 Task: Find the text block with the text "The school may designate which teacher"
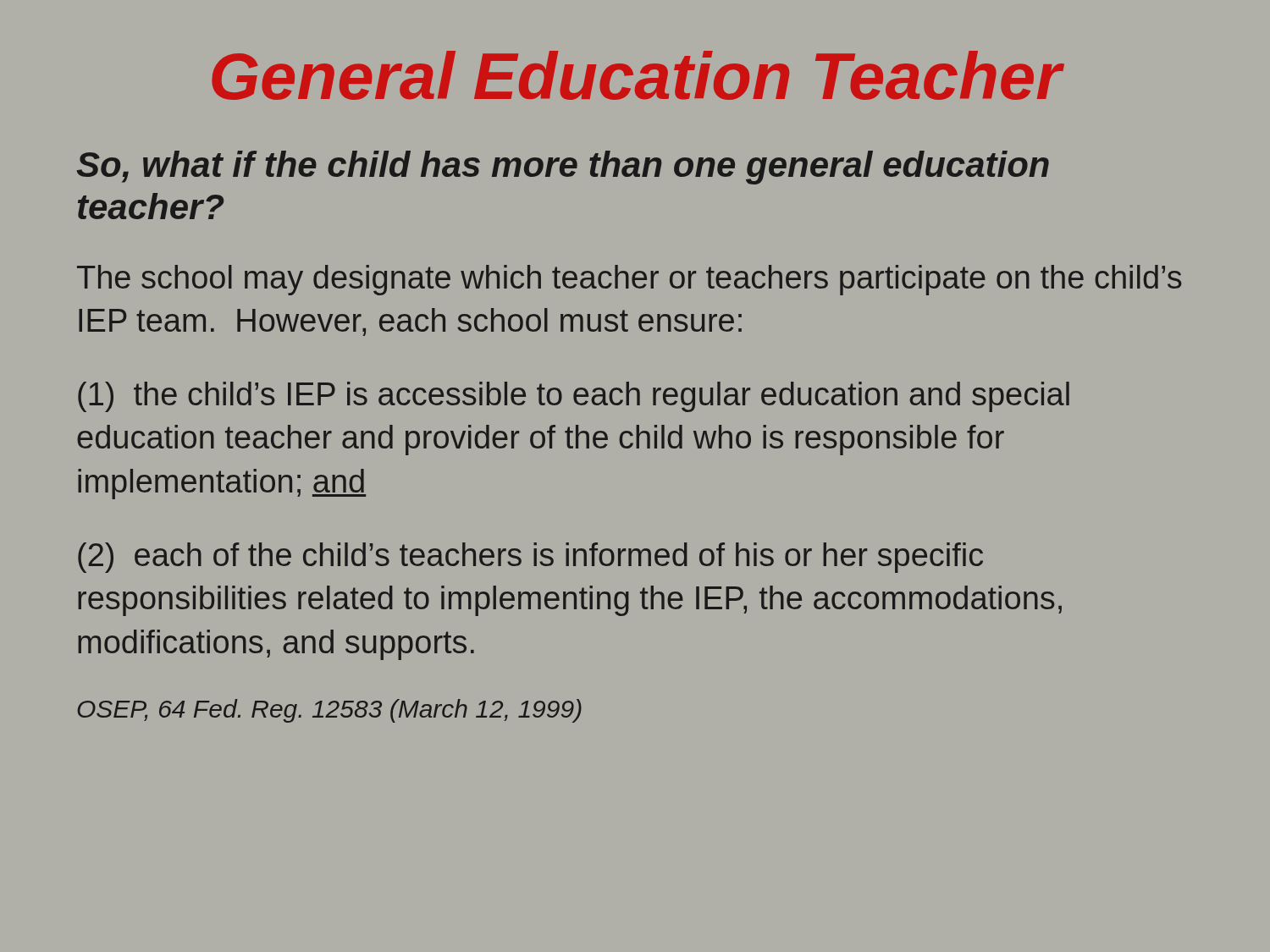point(629,299)
